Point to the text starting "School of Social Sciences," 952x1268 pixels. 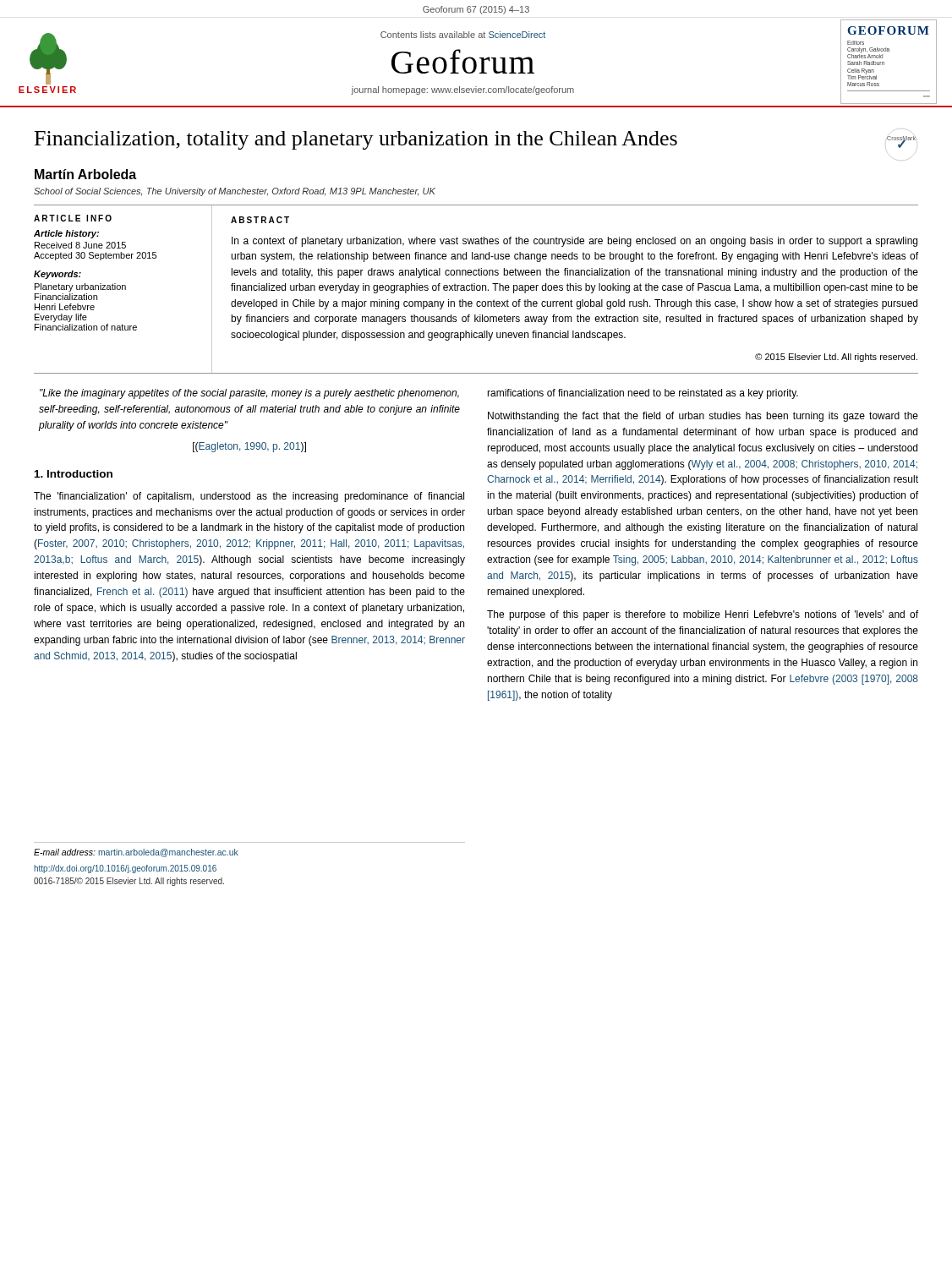point(235,191)
